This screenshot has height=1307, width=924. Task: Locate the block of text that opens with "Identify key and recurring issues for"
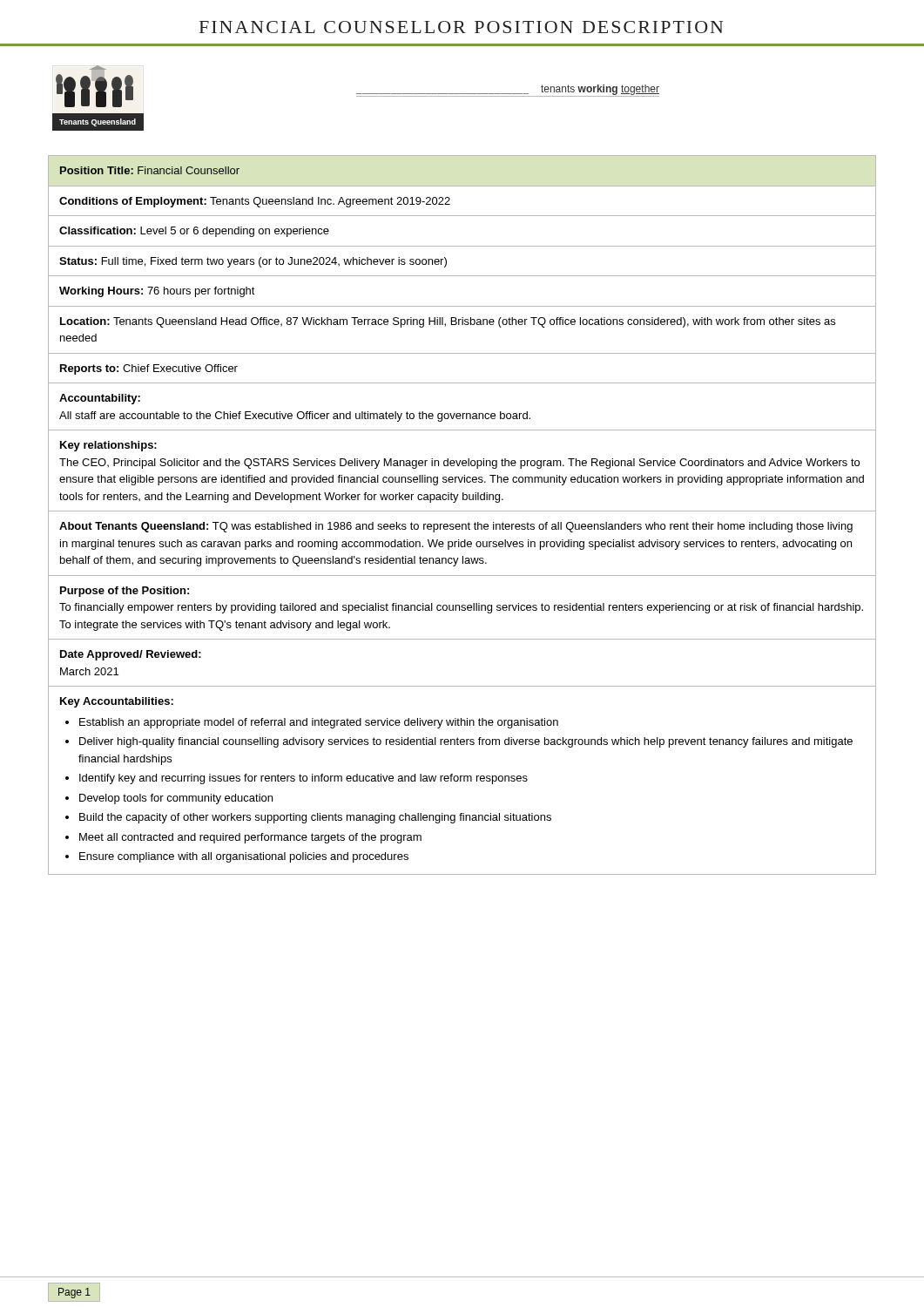(303, 778)
